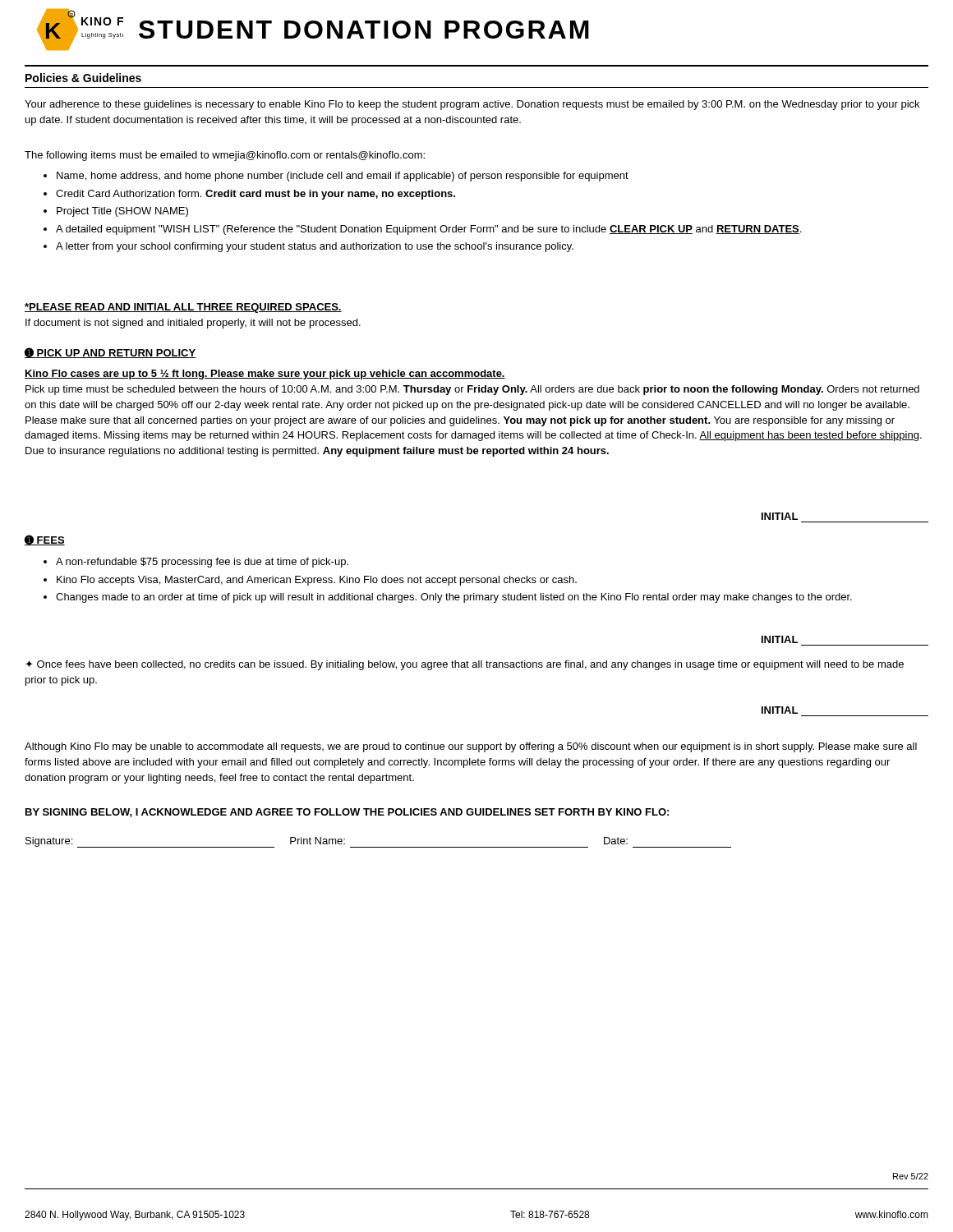Click on the list item containing "Credit Card Authorization form."

[256, 193]
